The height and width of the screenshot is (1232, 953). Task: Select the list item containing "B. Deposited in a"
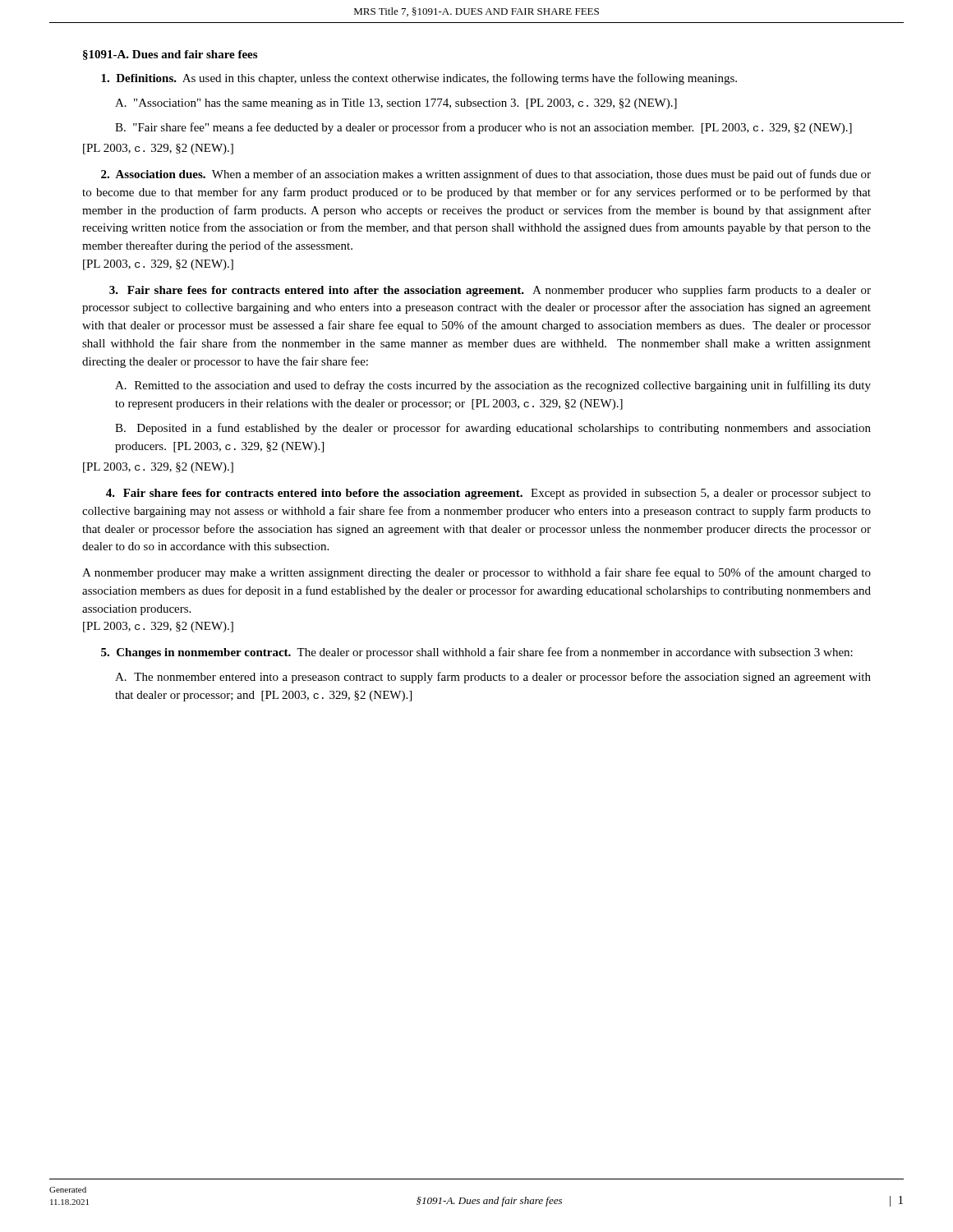[x=493, y=437]
